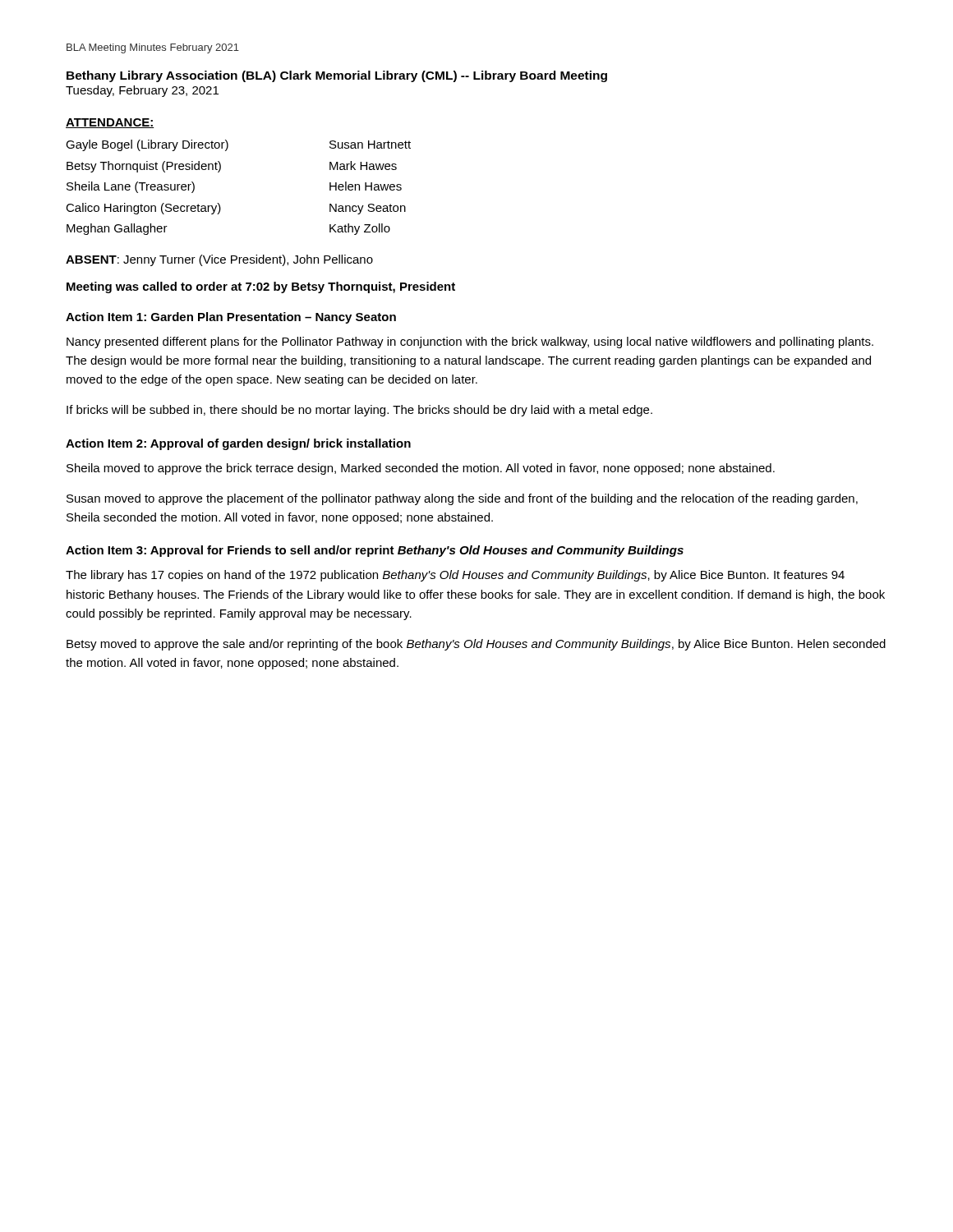Find the section header on this page that starts "Action Item 1: Garden Plan"
This screenshot has width=953, height=1232.
click(x=231, y=318)
